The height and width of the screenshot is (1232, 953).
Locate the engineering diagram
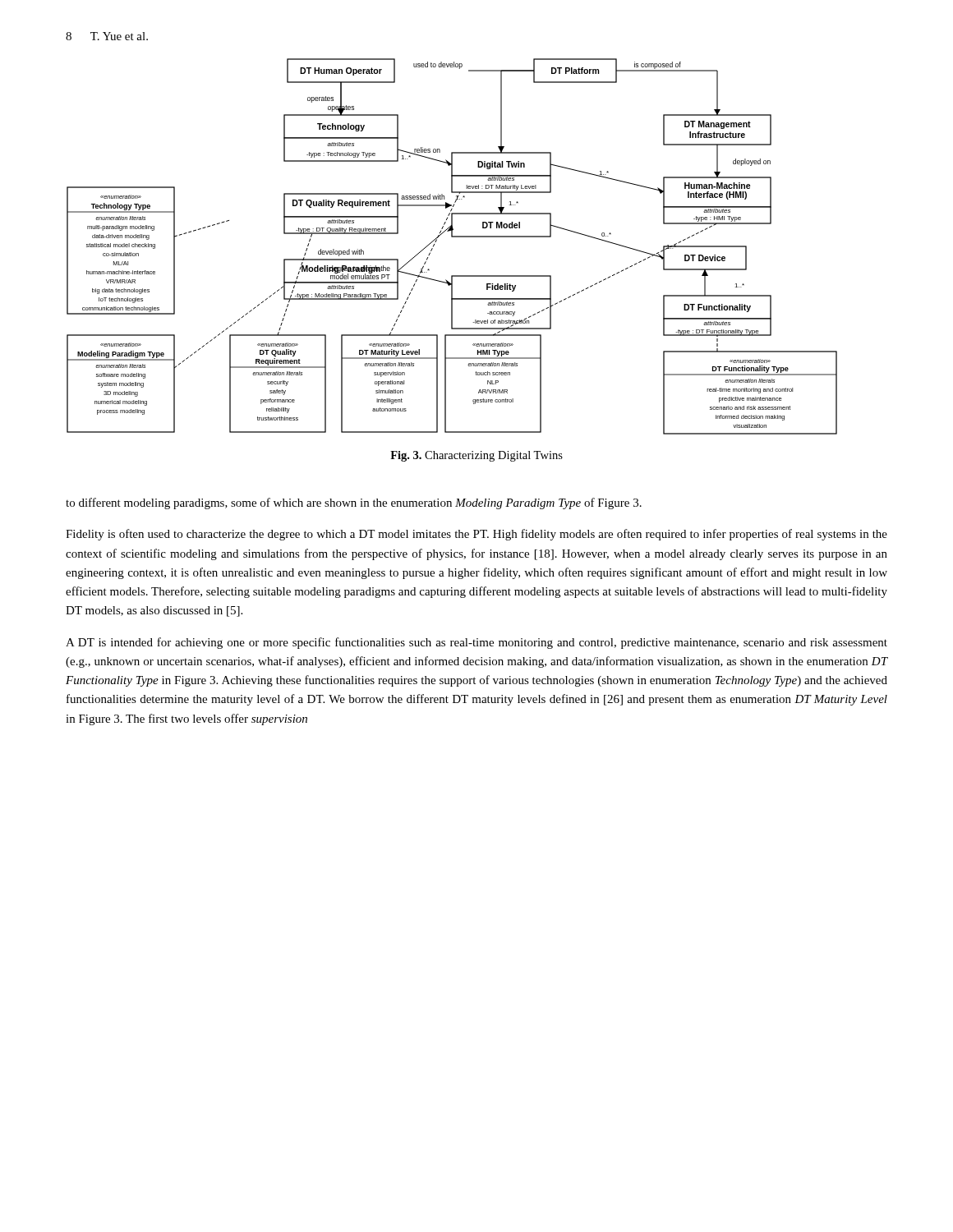click(476, 250)
